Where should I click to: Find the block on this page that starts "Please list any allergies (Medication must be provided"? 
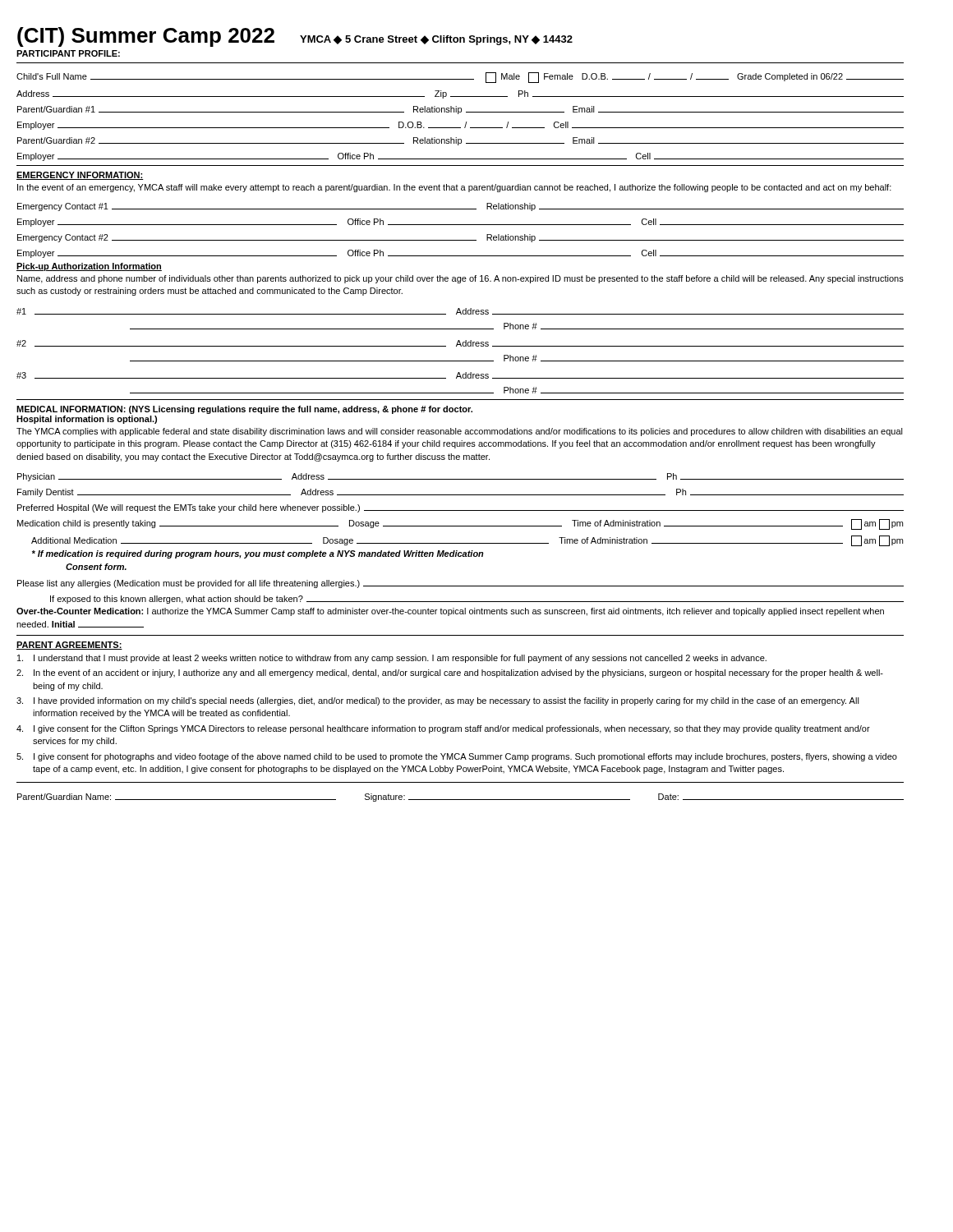460,589
